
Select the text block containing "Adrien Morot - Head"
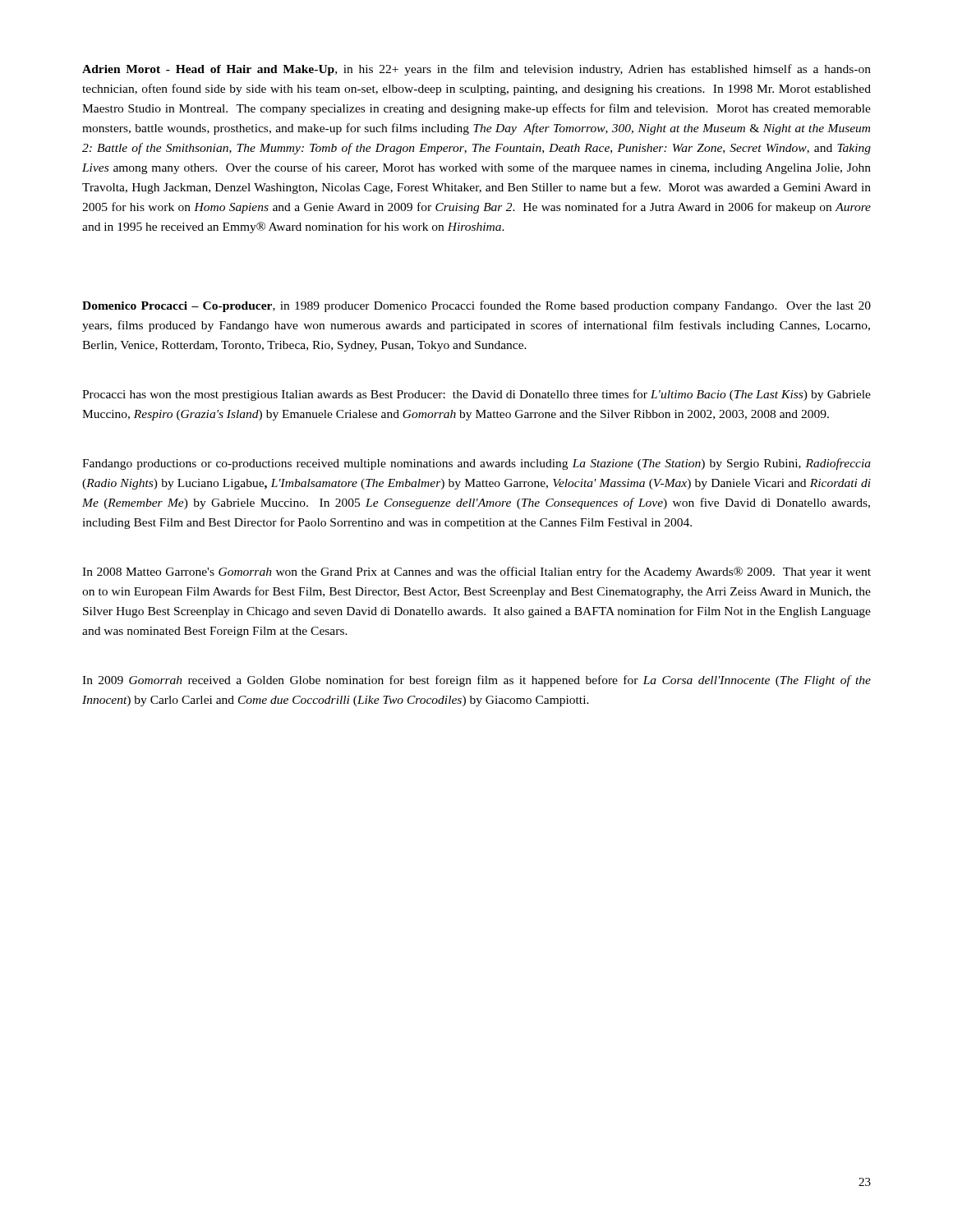pos(476,147)
